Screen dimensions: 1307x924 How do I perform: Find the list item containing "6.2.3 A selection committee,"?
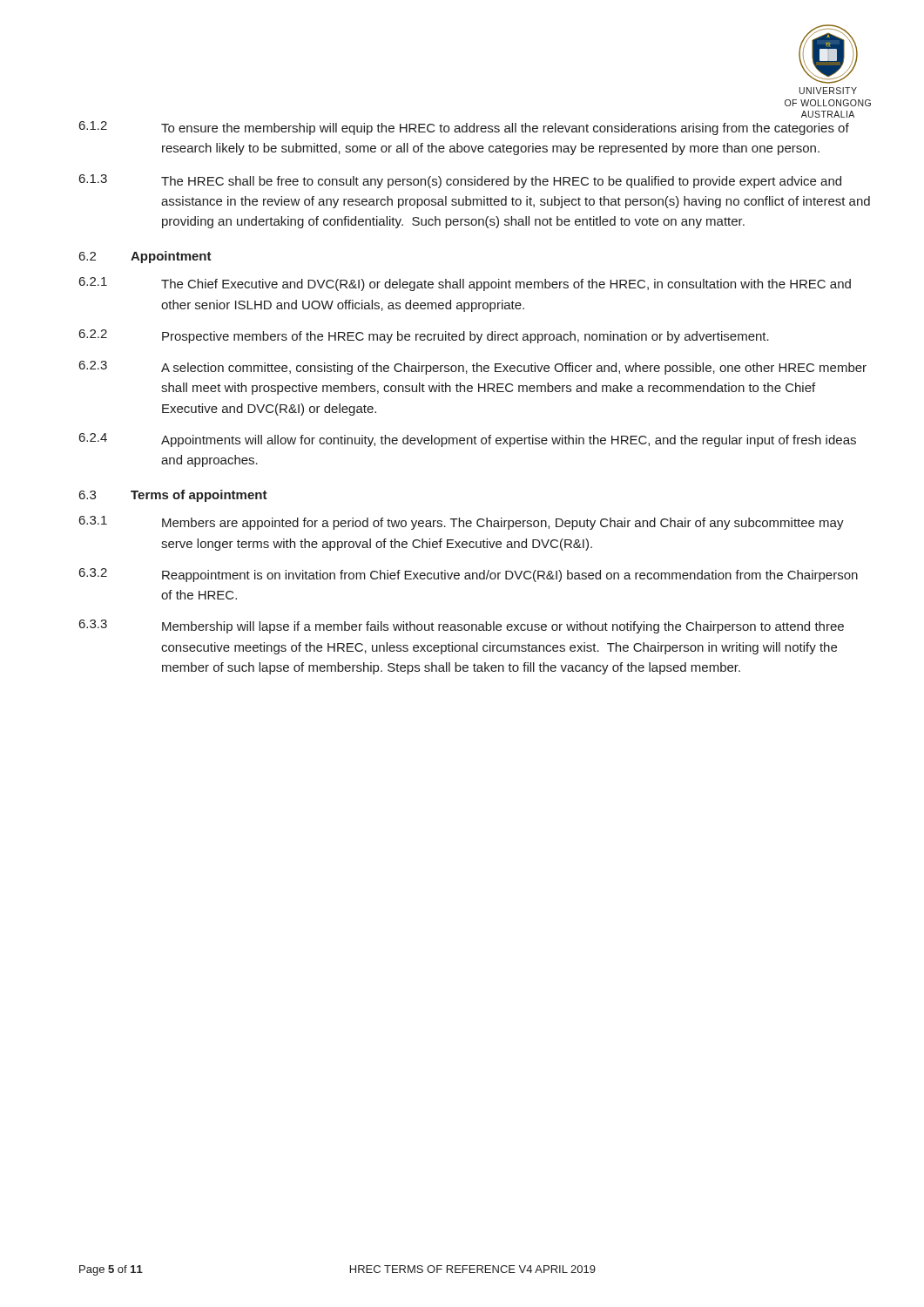[x=475, y=388]
